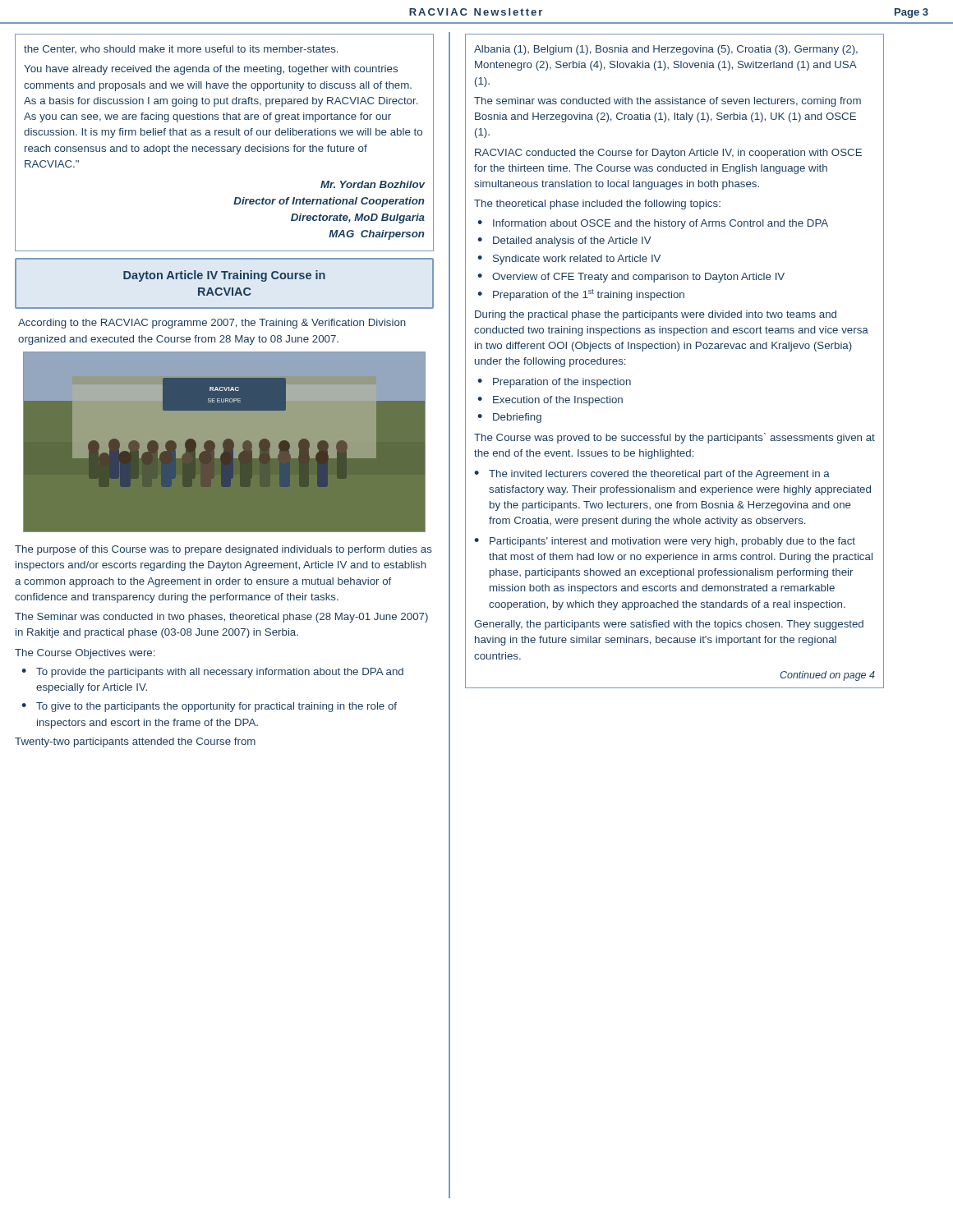Find the text starting "Continued on page 4"
The image size is (953, 1232).
827,675
